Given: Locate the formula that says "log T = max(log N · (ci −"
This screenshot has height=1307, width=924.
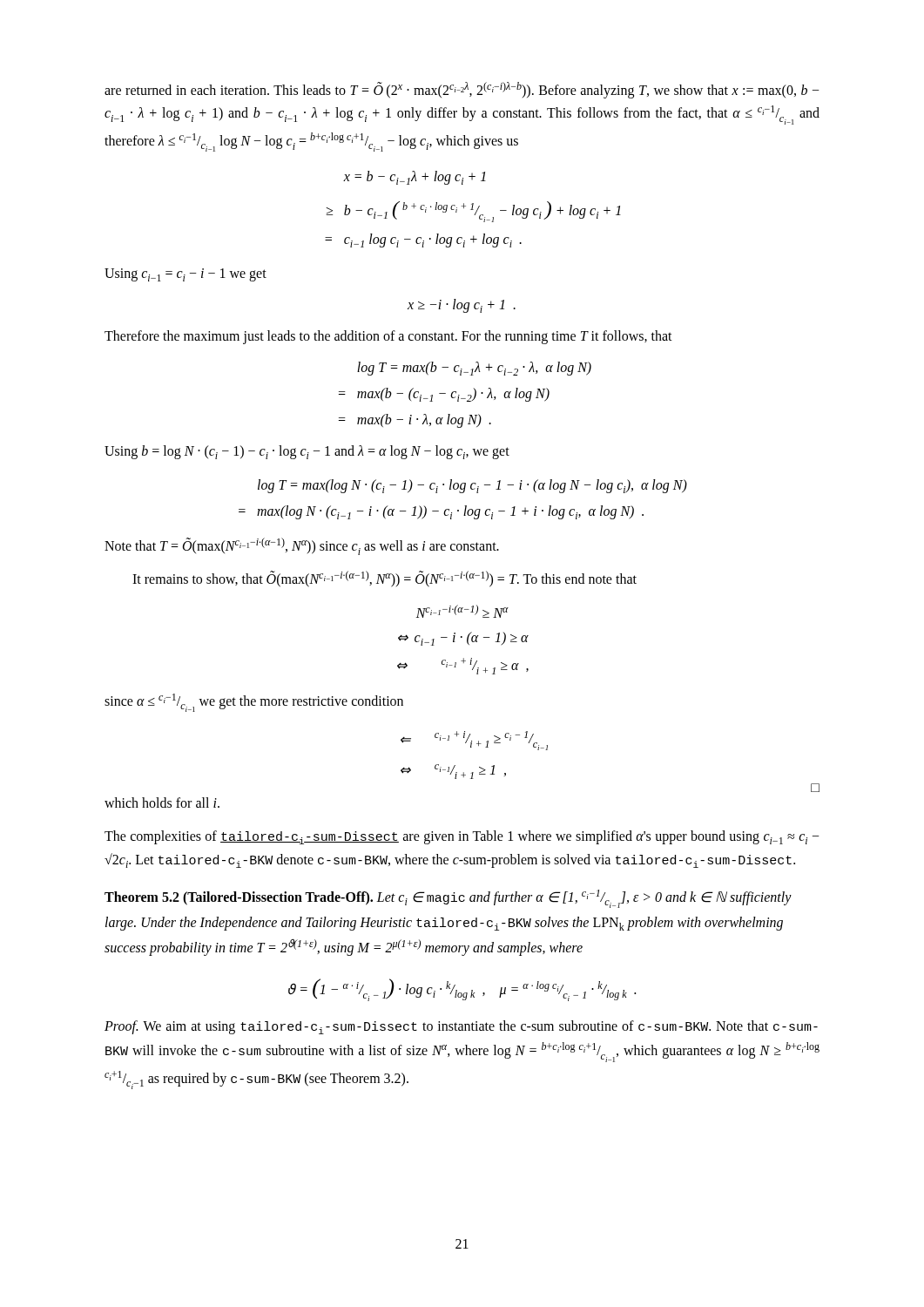Looking at the screenshot, I should click(462, 499).
